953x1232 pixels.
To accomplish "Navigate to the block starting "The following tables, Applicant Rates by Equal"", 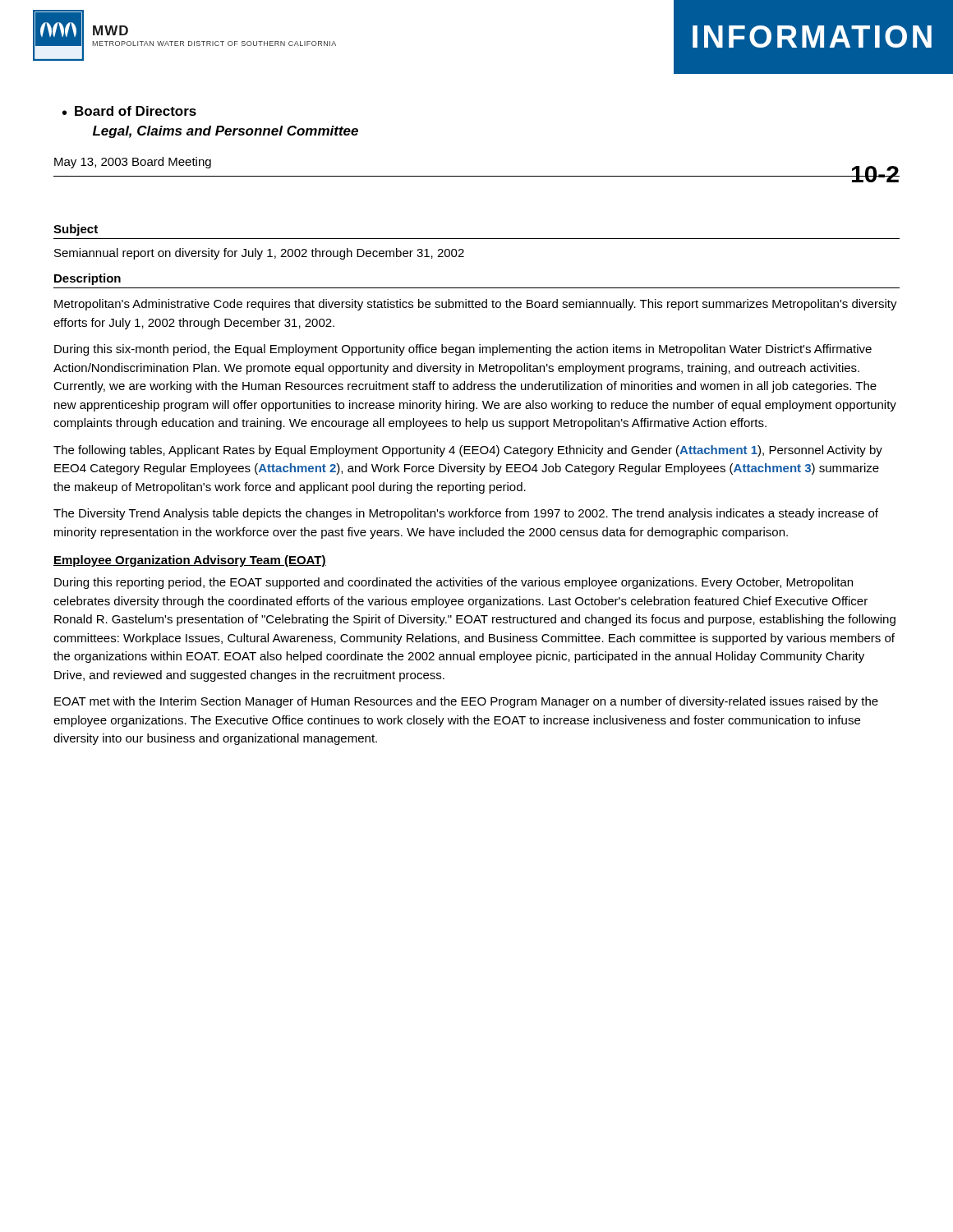I will [468, 468].
